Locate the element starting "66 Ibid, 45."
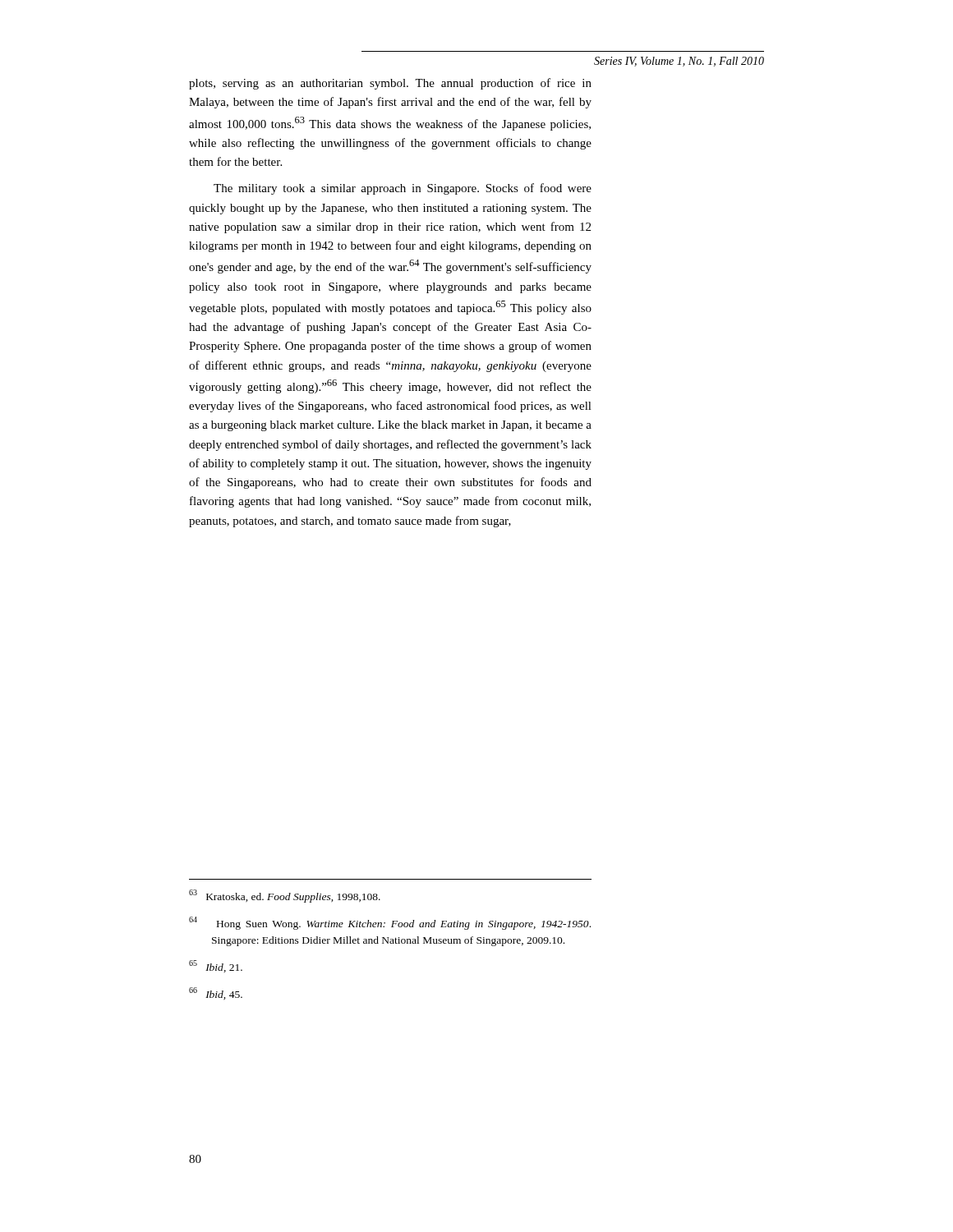 [x=216, y=992]
